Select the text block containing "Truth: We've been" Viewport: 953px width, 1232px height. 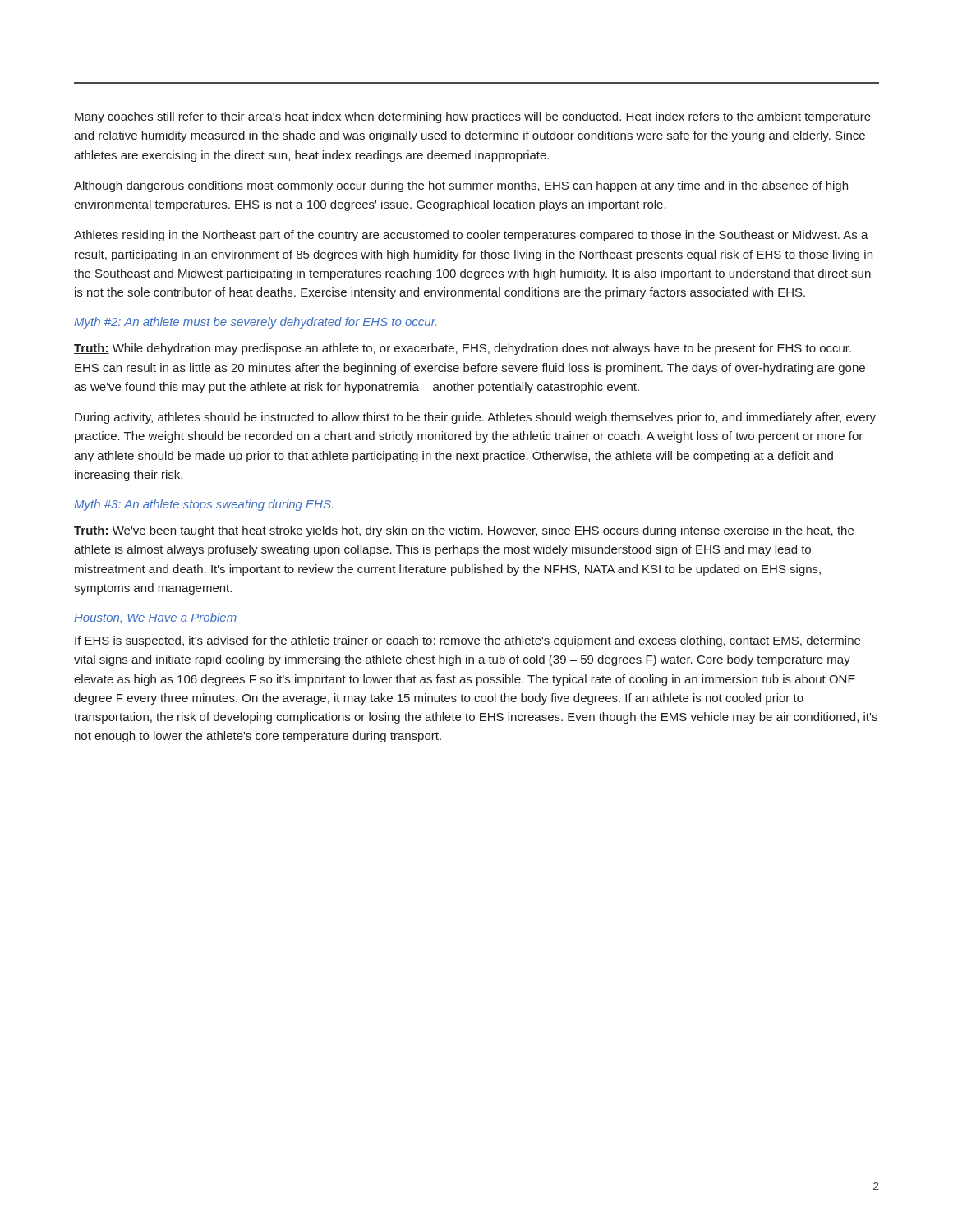[x=476, y=559]
